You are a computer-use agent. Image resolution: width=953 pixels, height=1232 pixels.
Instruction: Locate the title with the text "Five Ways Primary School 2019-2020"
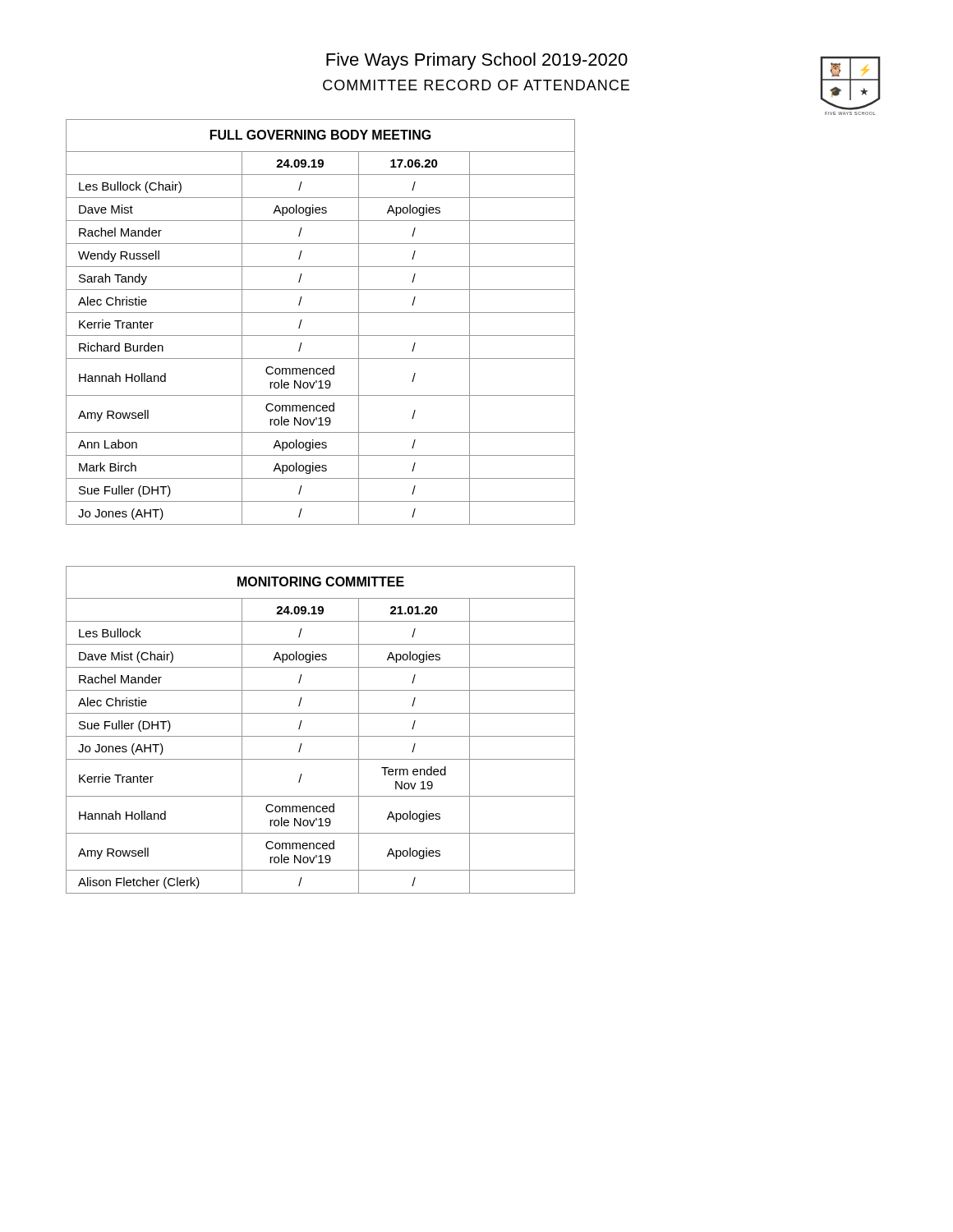pyautogui.click(x=476, y=60)
